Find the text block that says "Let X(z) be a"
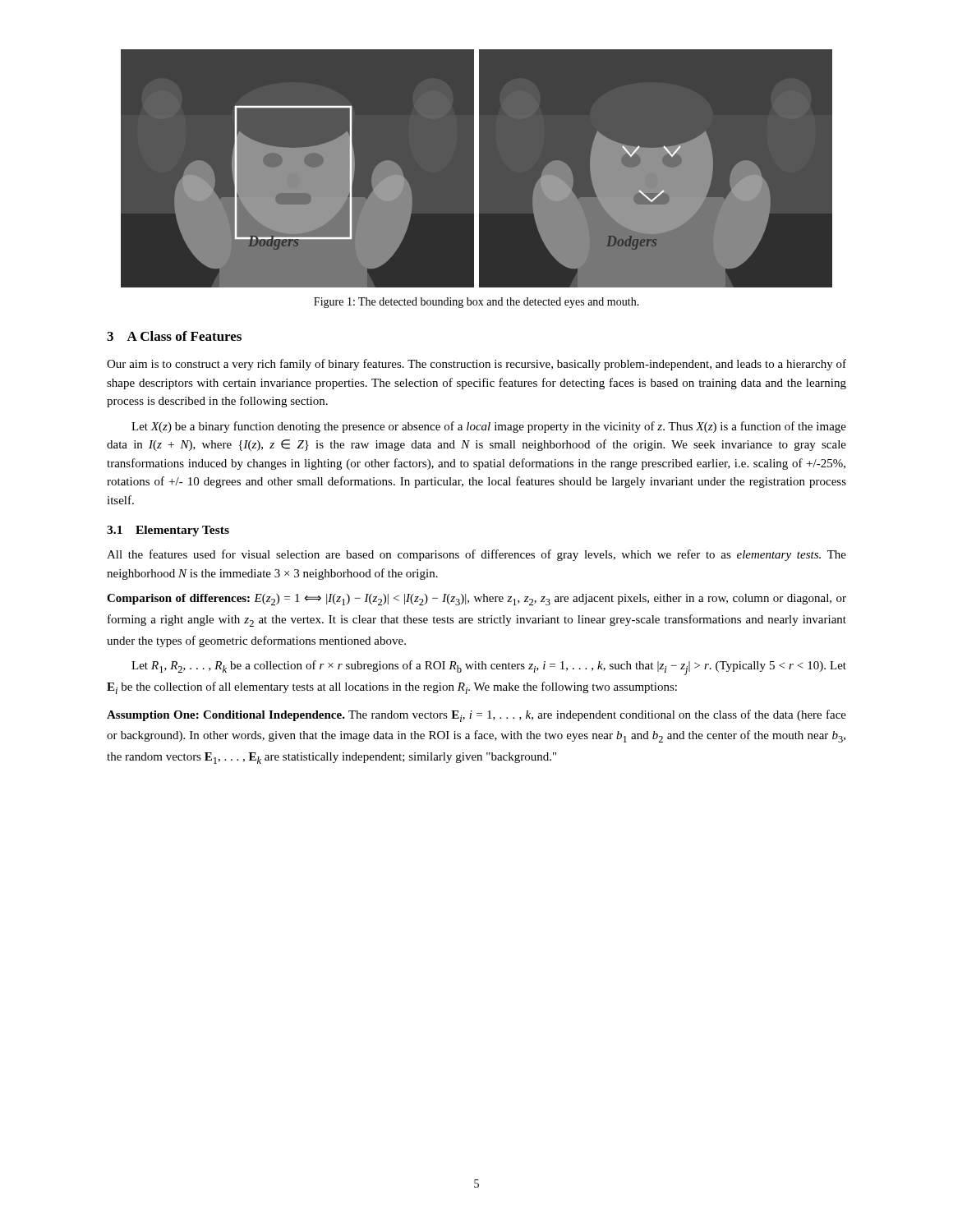 point(476,463)
